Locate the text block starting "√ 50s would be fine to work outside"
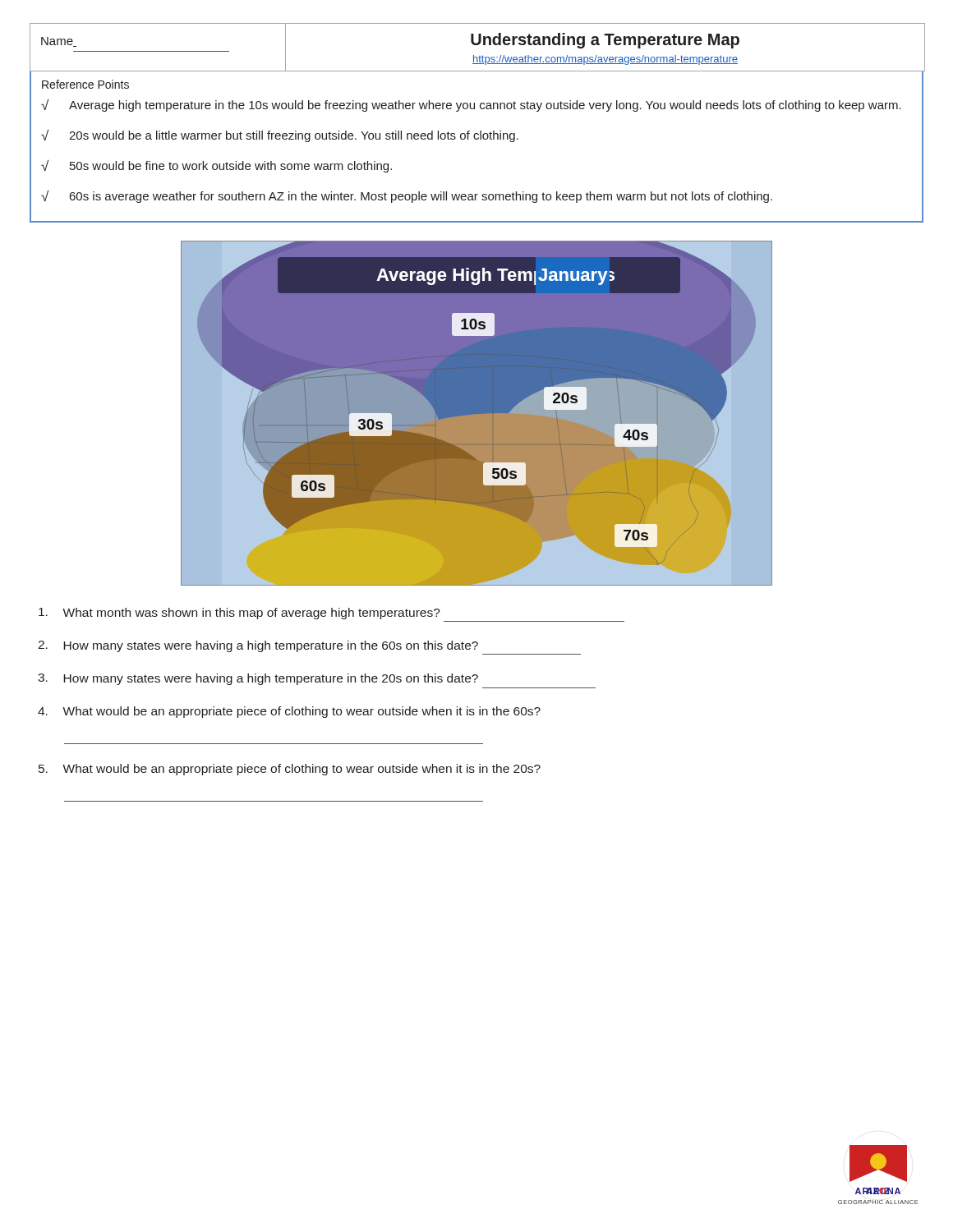 pos(217,167)
